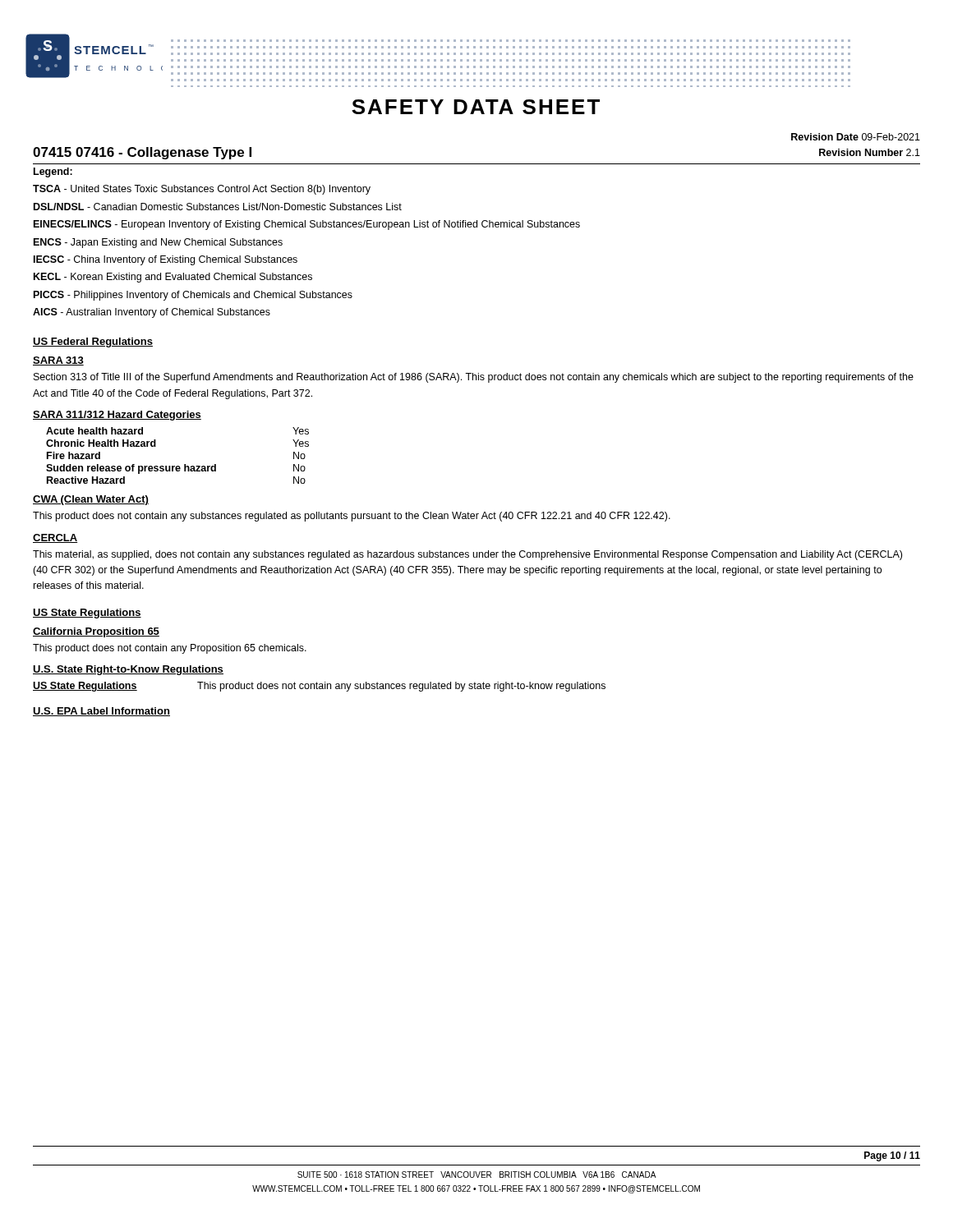The height and width of the screenshot is (1232, 953).
Task: Navigate to the element starting "US State Regulations This product does"
Action: point(476,686)
